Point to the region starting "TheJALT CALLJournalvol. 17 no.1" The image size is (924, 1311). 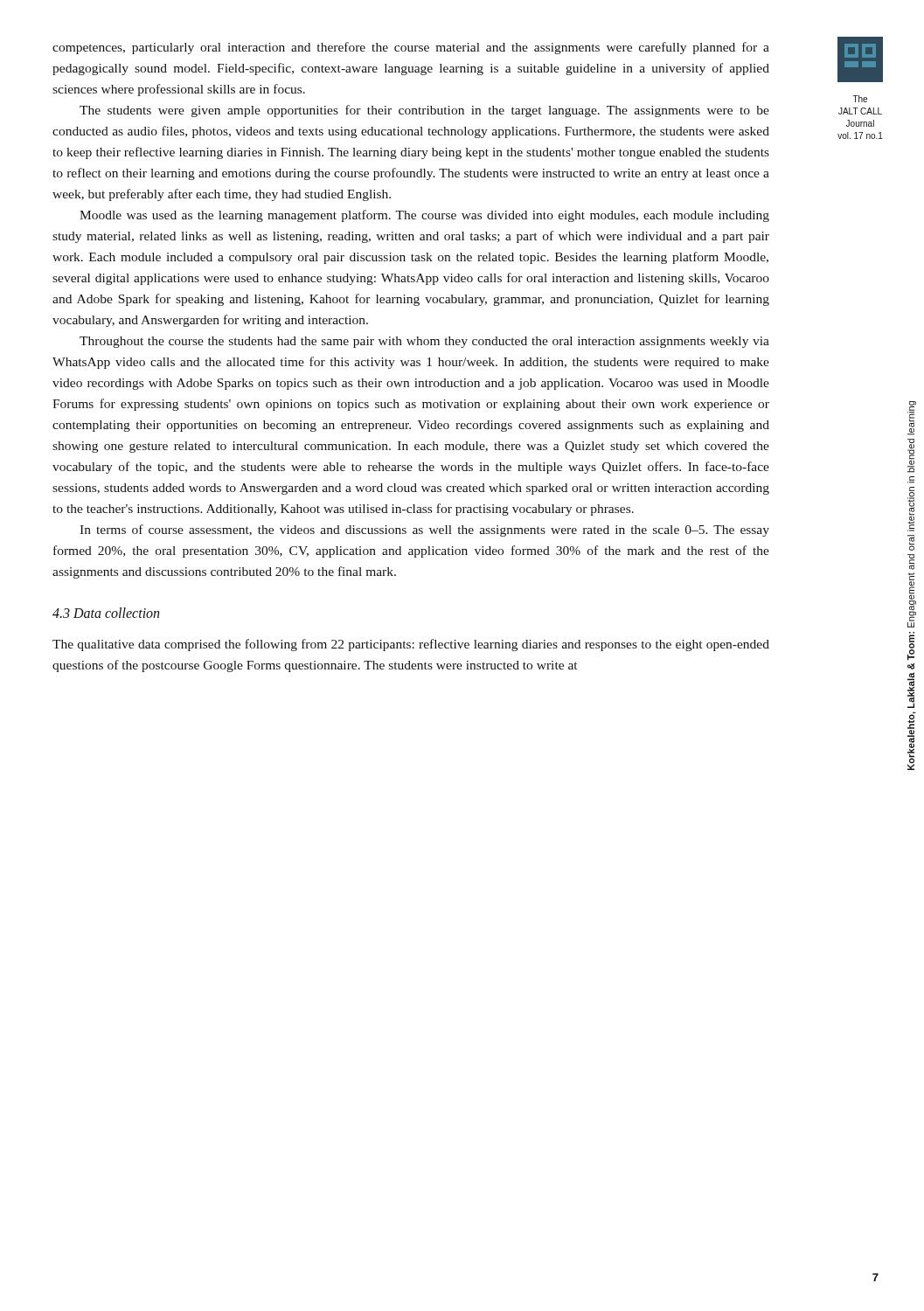pyautogui.click(x=860, y=118)
